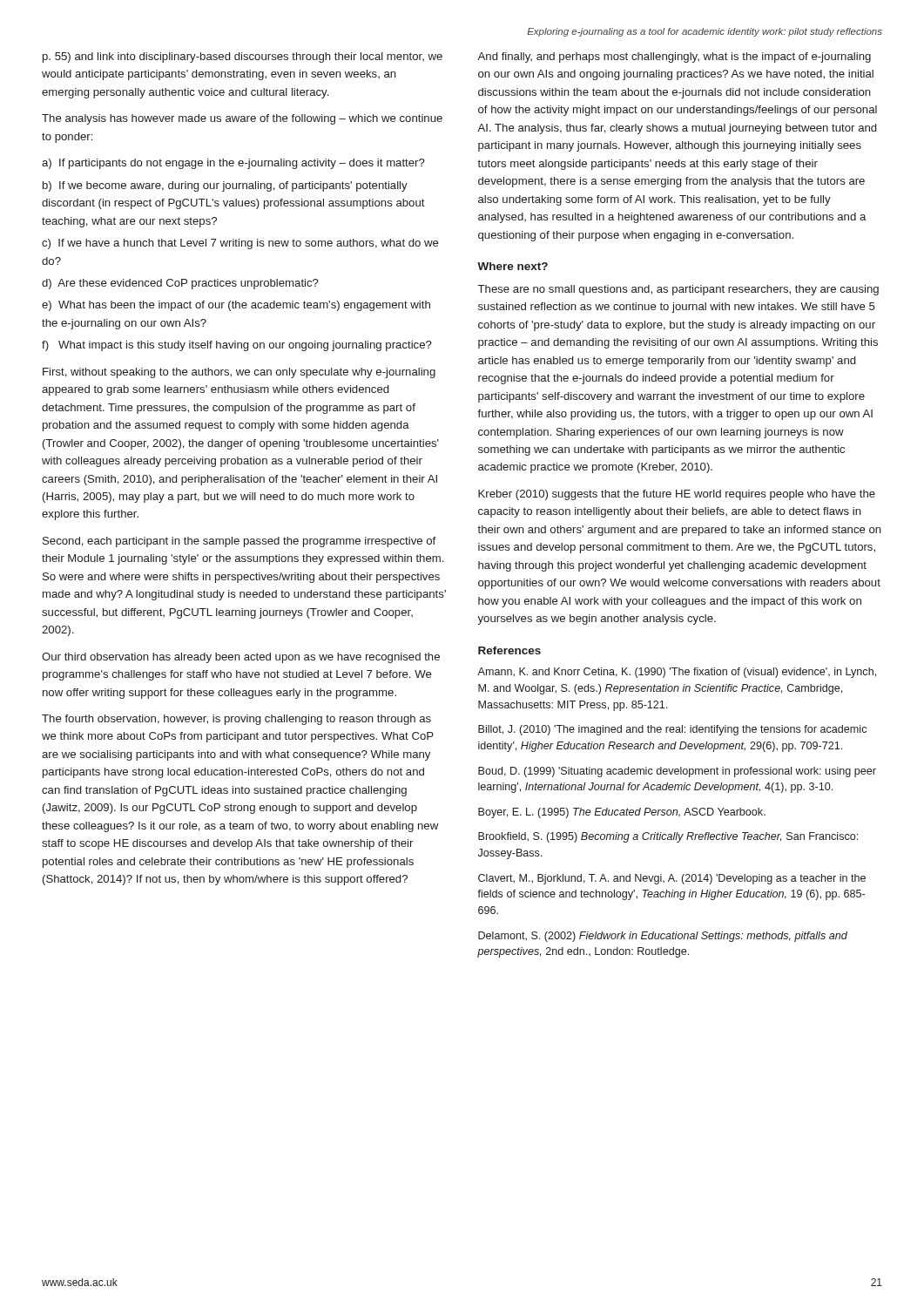The height and width of the screenshot is (1307, 924).
Task: Locate the text block starting "e) What has"
Action: coord(244,314)
